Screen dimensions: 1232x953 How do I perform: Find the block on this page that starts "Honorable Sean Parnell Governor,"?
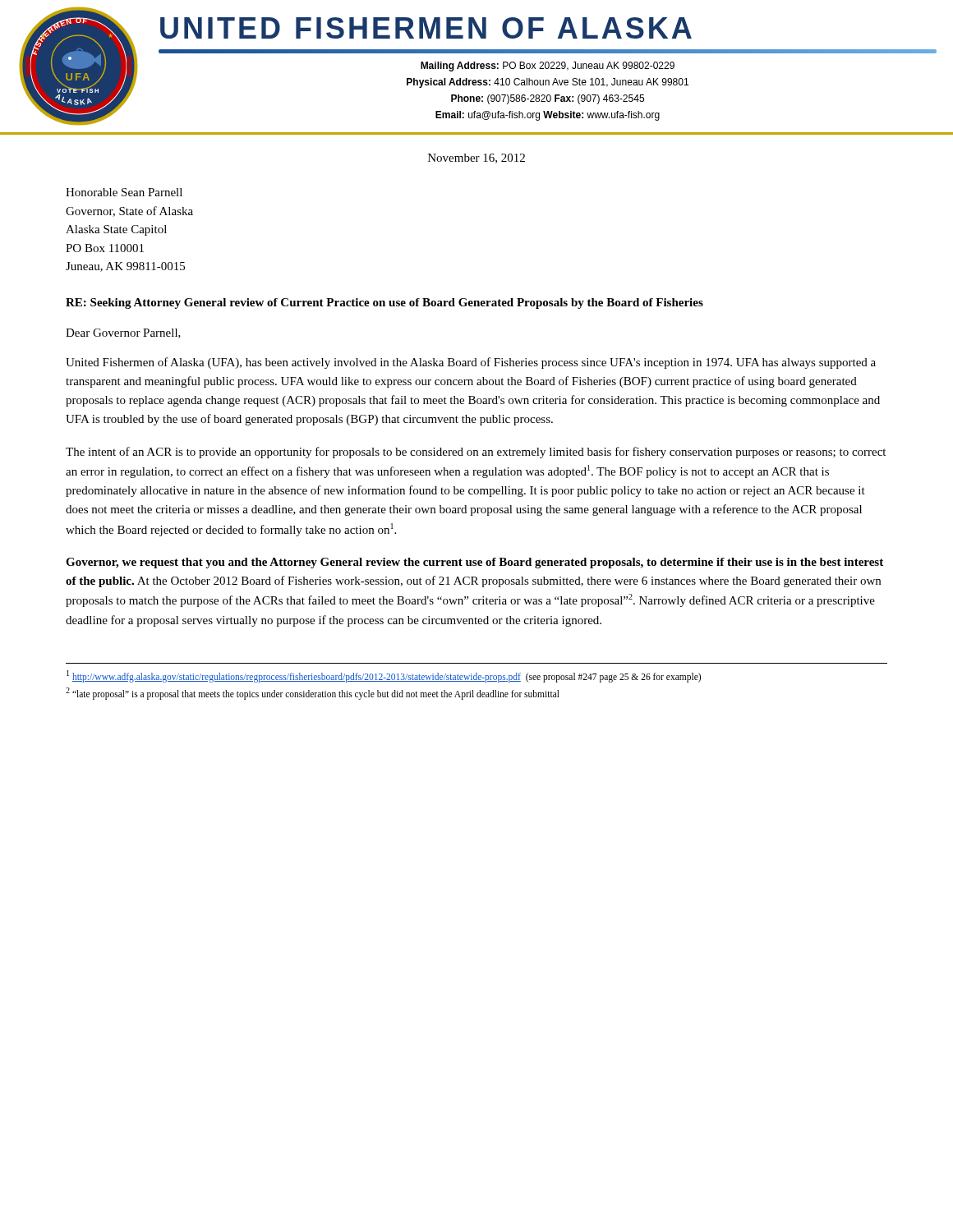[130, 229]
